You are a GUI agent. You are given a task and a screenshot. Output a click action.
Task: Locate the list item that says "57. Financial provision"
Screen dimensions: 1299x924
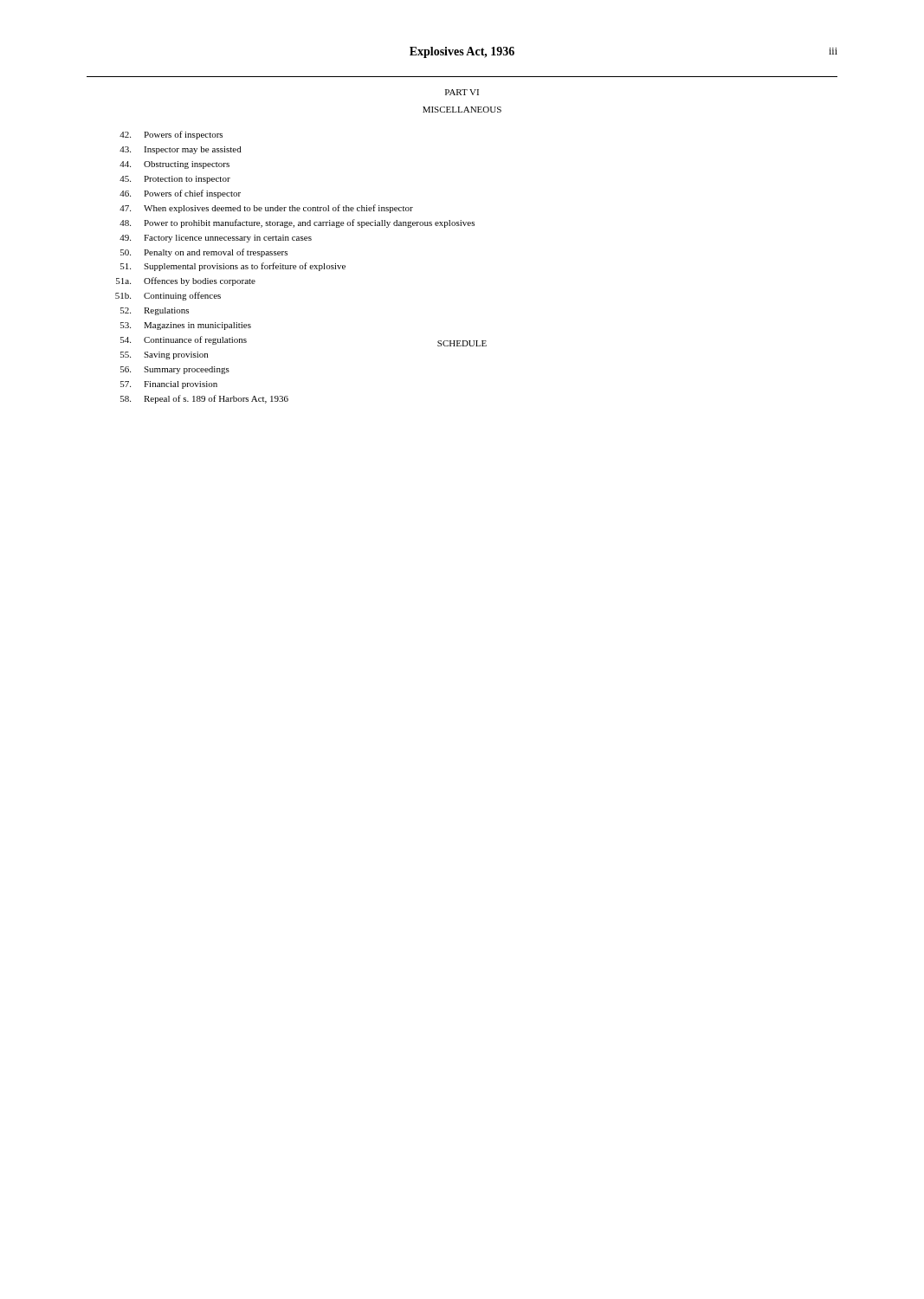click(x=169, y=385)
